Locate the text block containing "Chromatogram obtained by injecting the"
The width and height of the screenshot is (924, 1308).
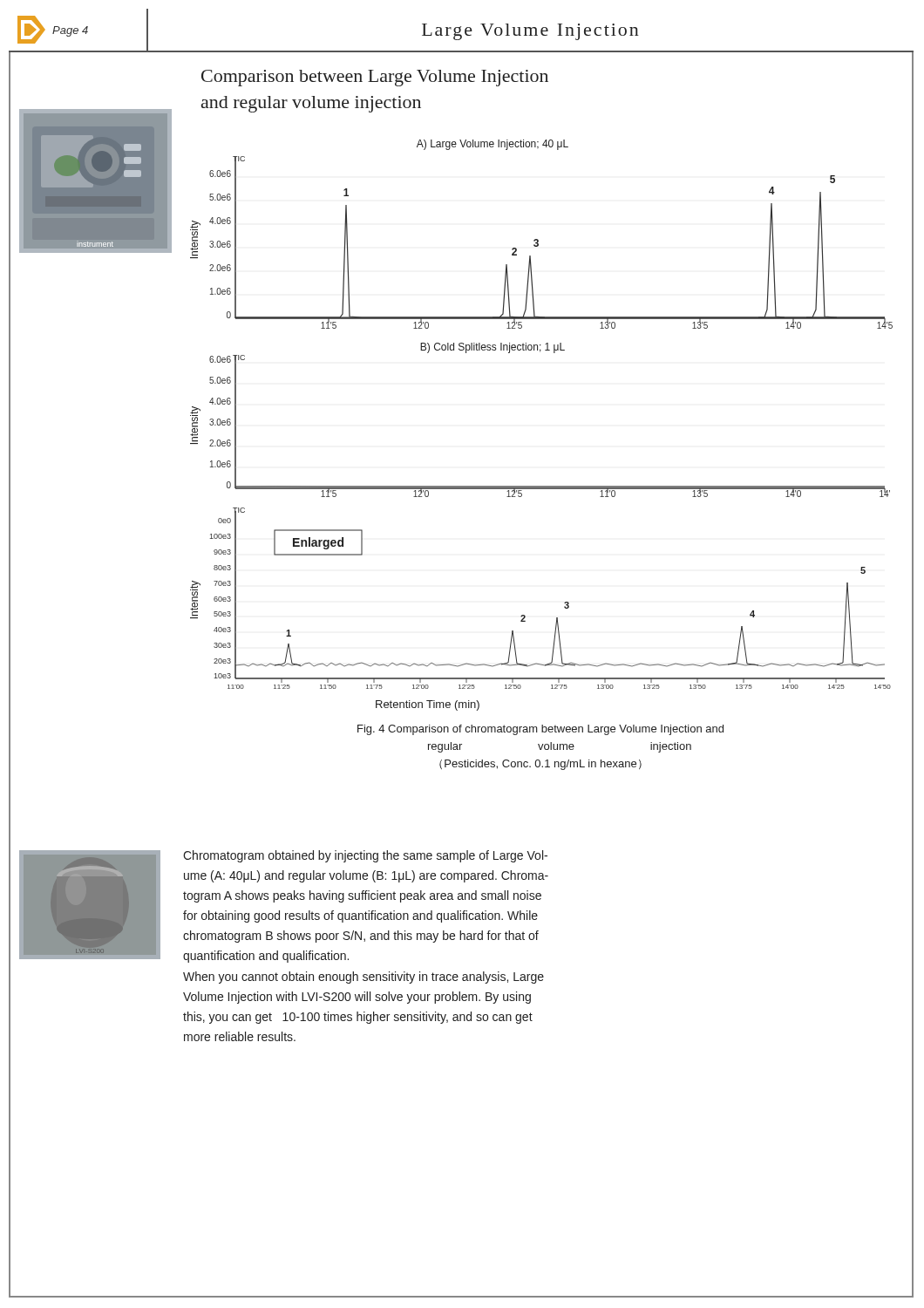click(366, 946)
